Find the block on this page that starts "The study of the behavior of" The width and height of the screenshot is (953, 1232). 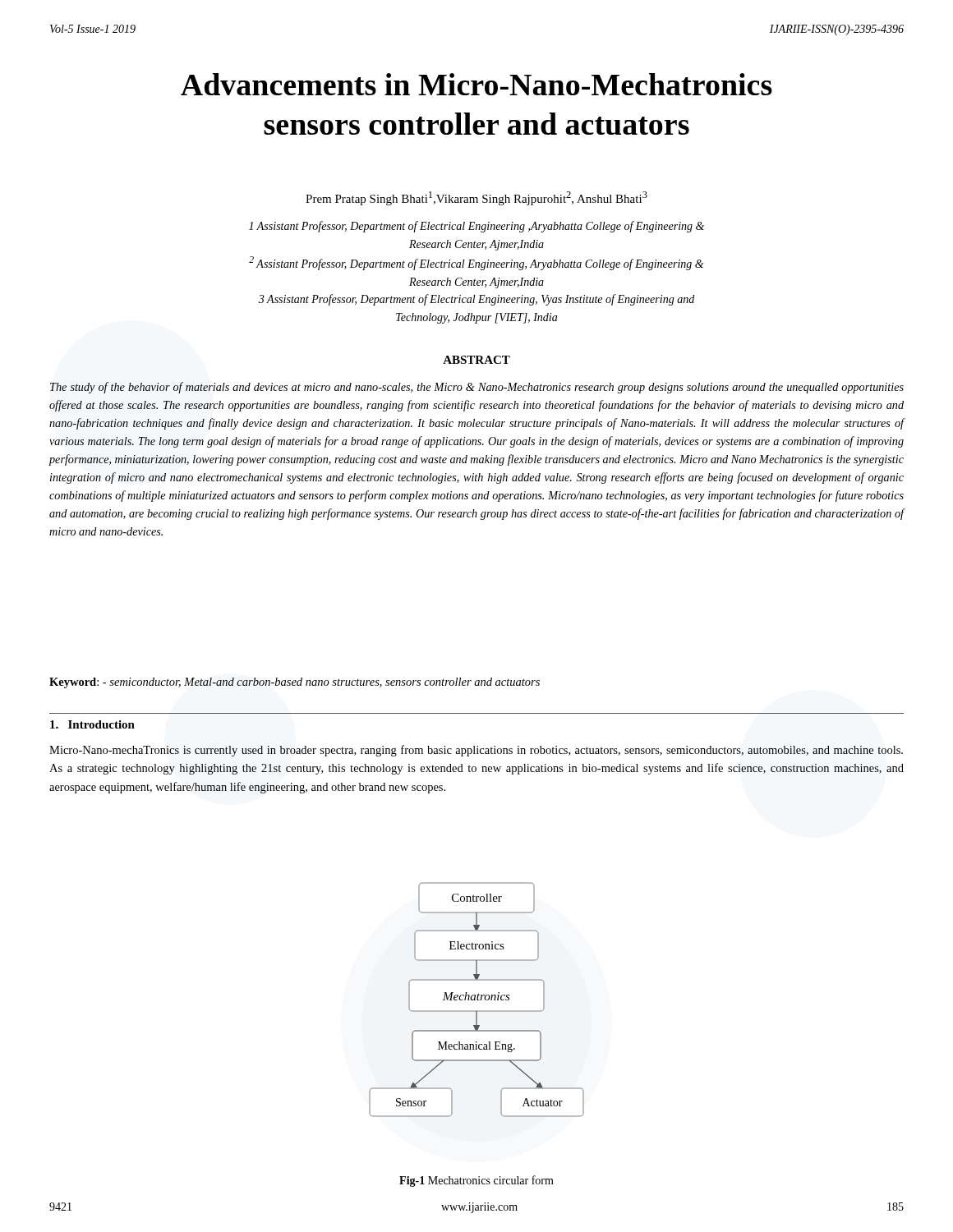(x=476, y=459)
